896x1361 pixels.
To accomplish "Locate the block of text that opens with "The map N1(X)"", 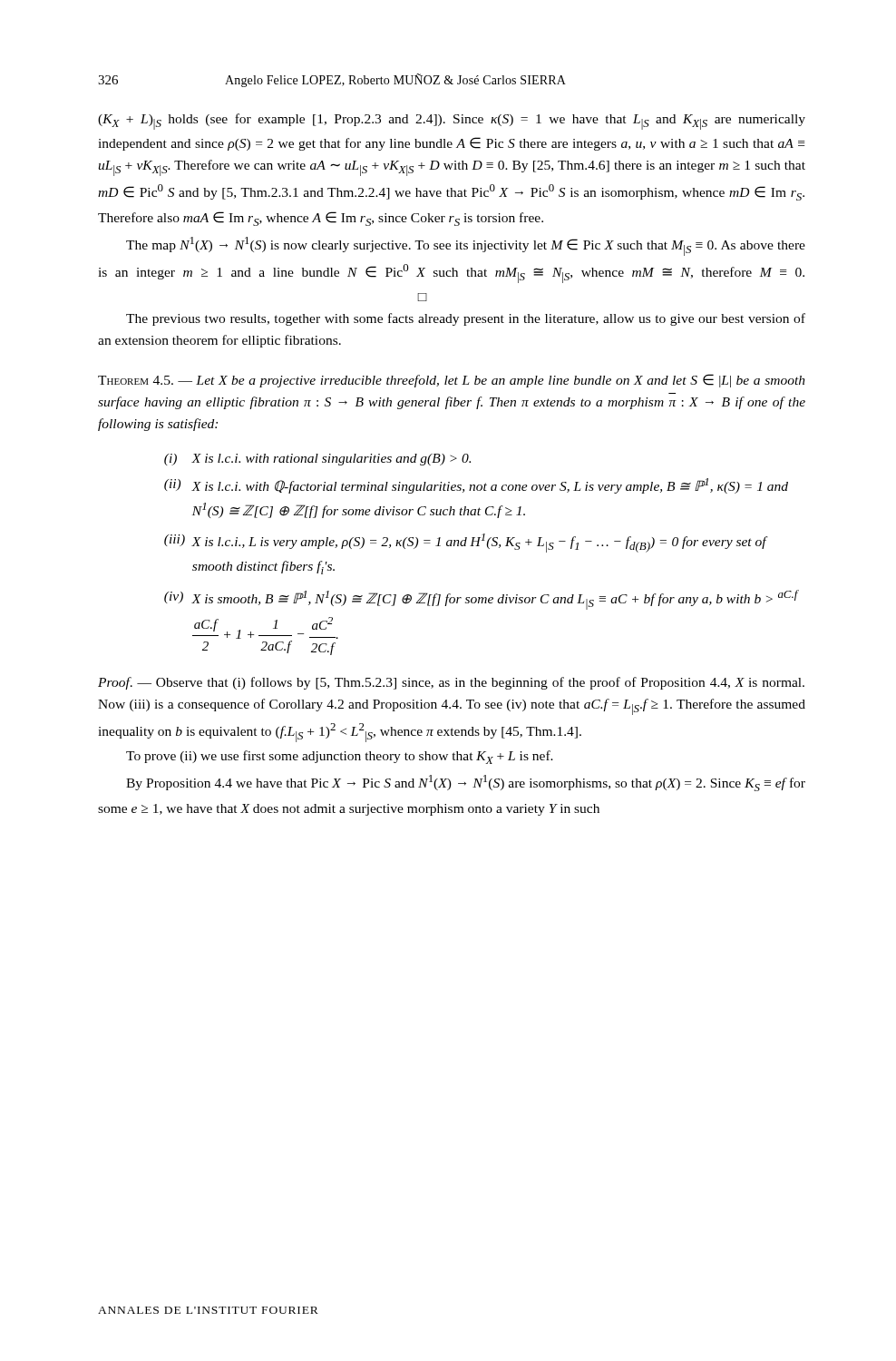I will (452, 269).
